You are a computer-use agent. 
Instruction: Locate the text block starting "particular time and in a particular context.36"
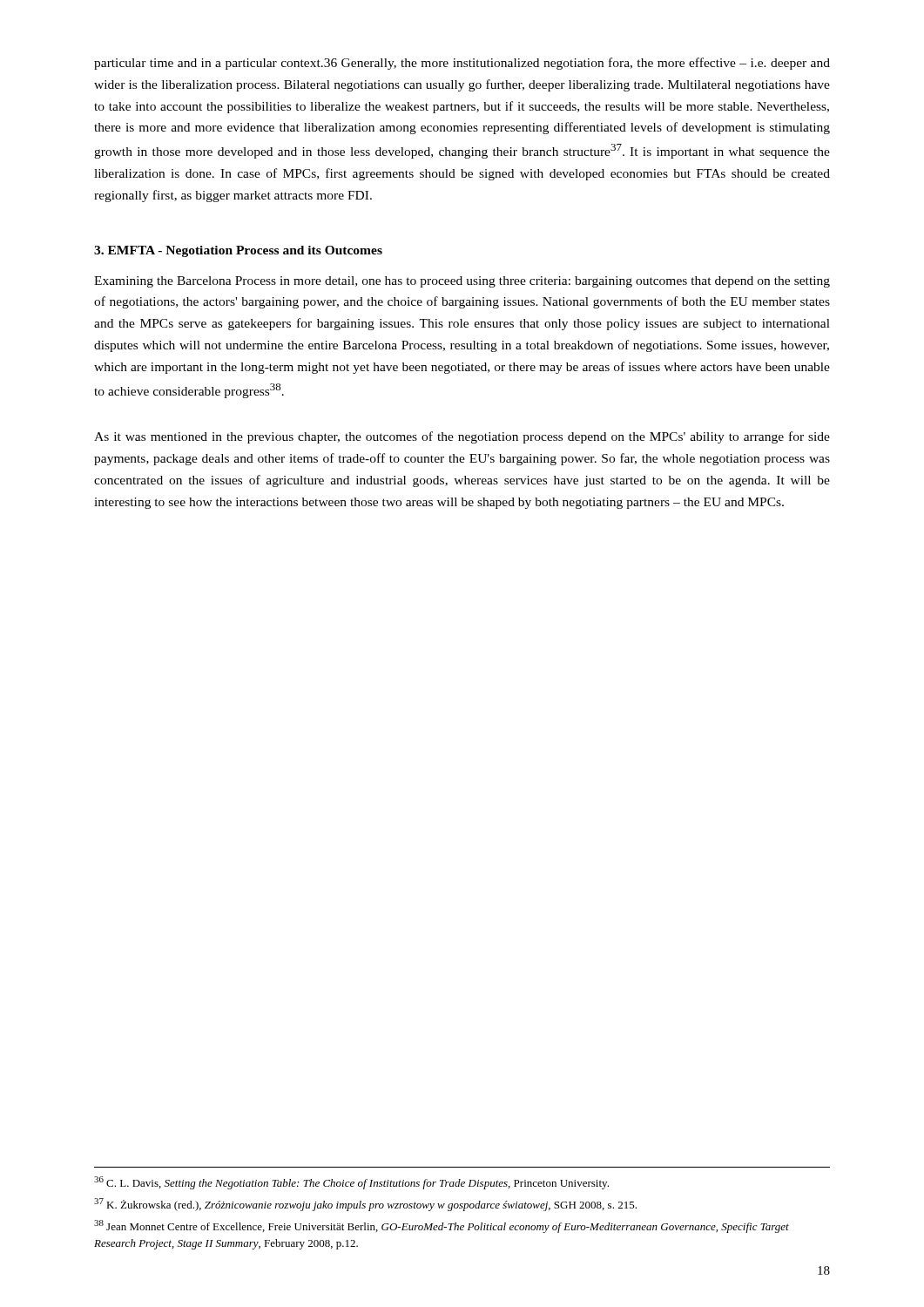coord(462,128)
